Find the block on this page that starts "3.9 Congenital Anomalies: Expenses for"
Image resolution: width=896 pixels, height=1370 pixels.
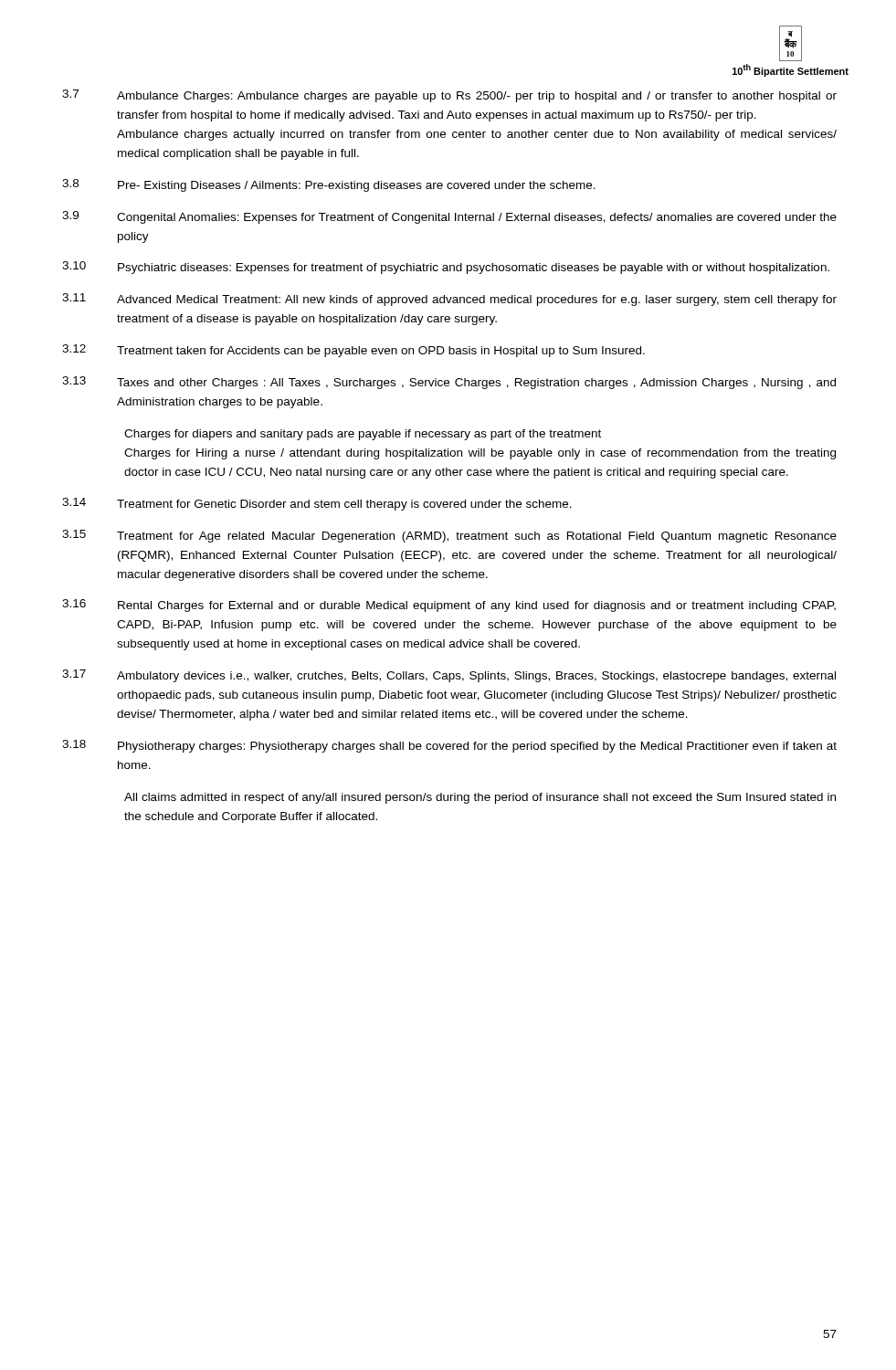449,227
